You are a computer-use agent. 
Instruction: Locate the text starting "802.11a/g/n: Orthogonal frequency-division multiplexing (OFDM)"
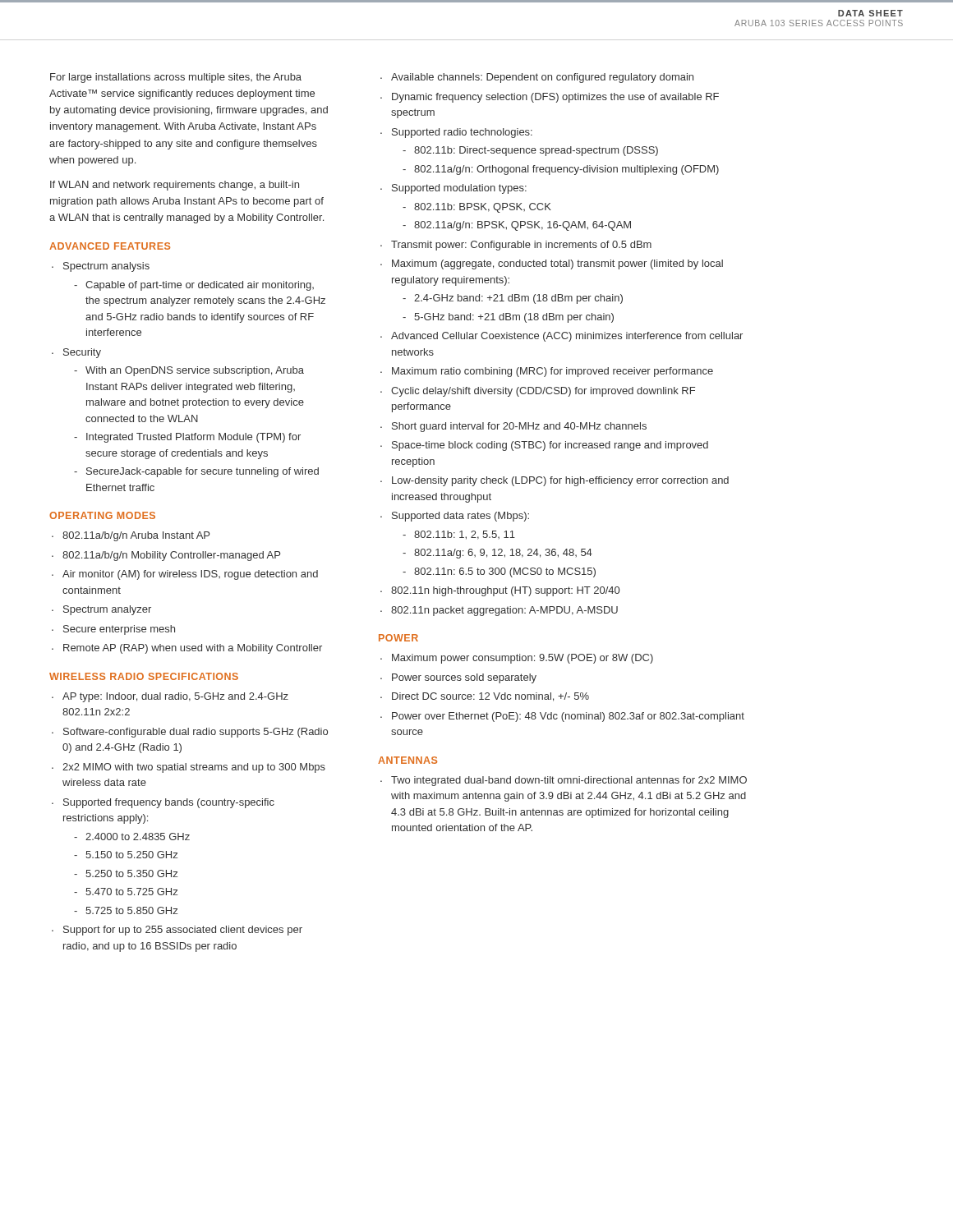[567, 168]
